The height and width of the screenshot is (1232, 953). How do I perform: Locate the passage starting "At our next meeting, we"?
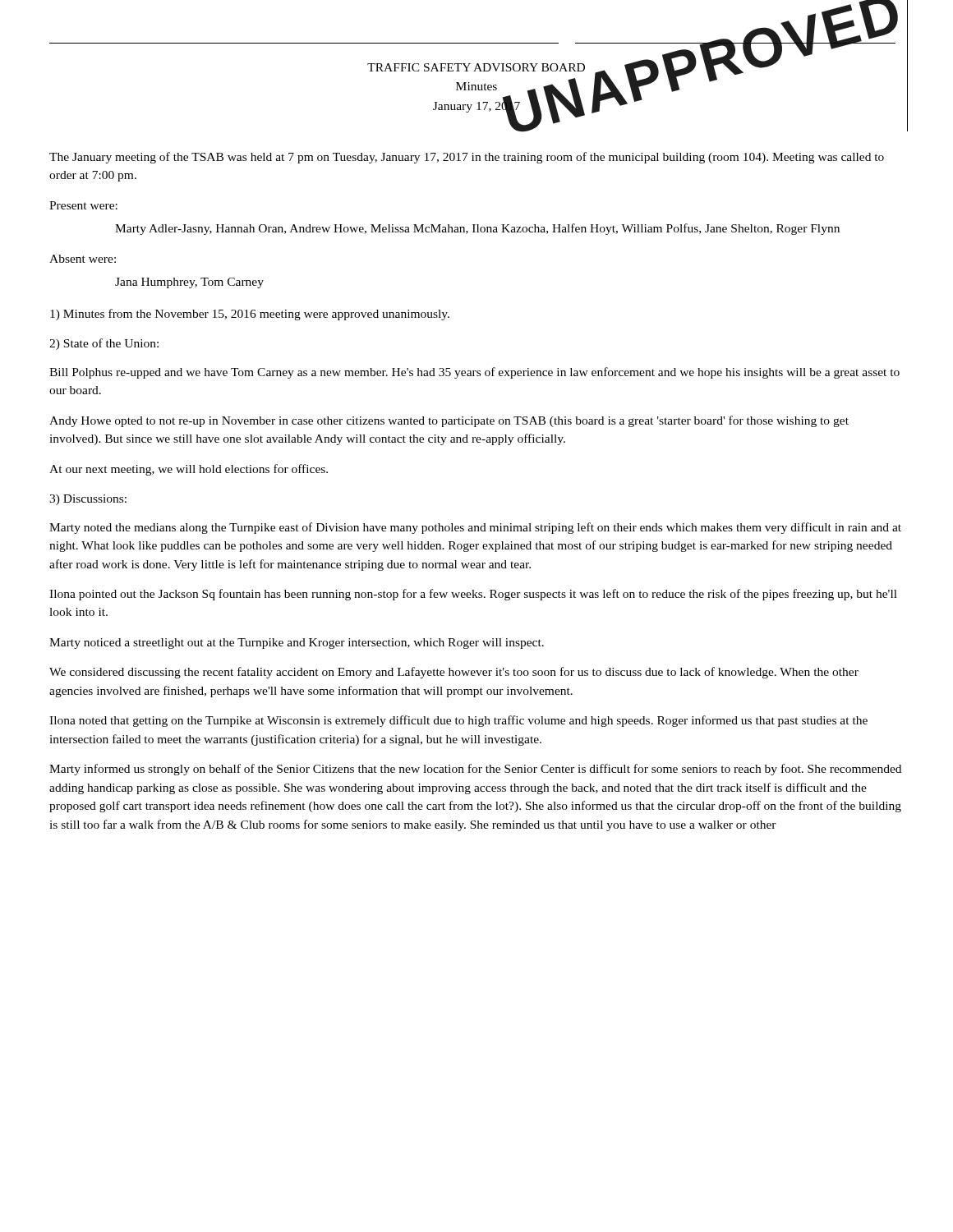pos(189,468)
